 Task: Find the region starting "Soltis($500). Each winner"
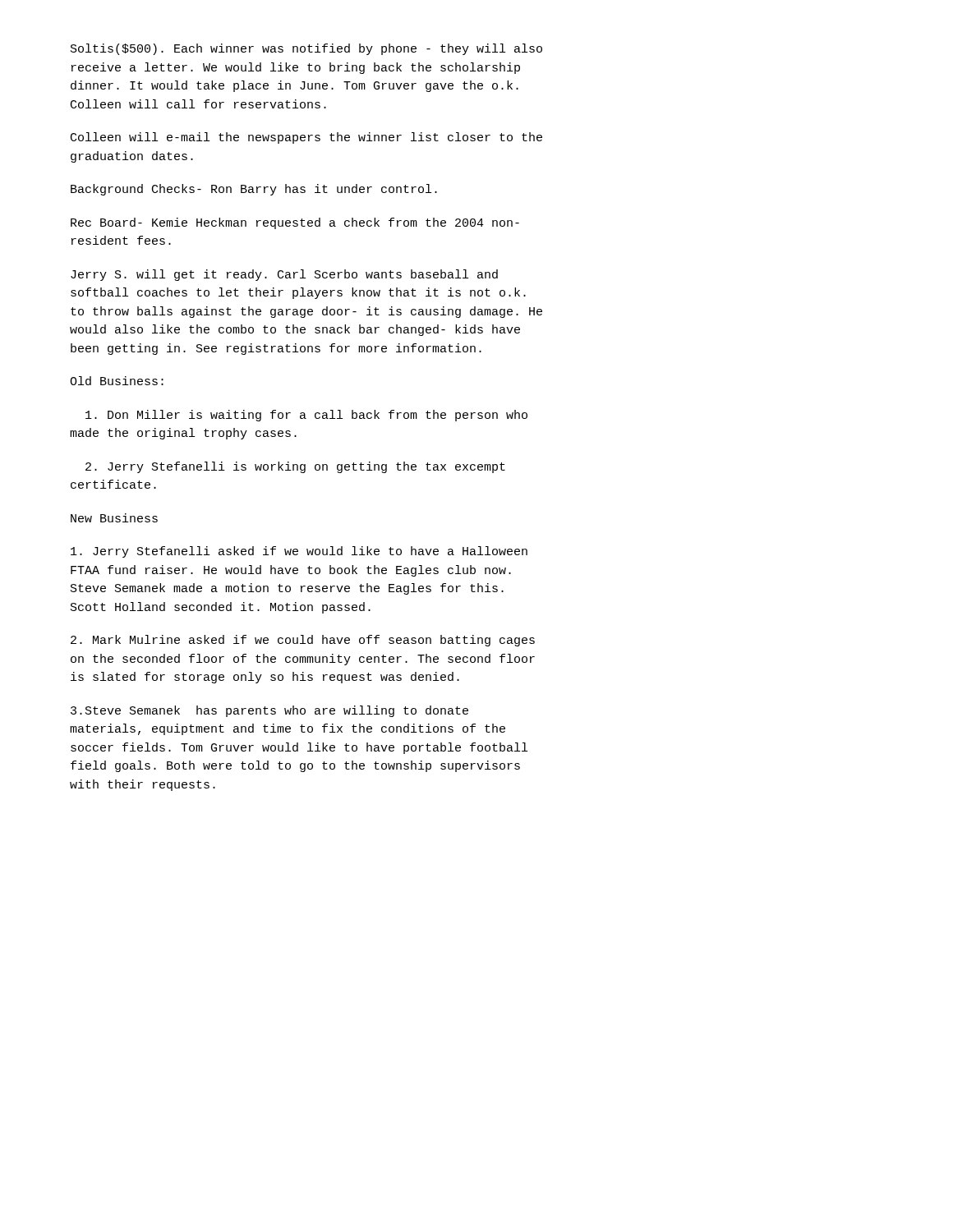pos(306,77)
